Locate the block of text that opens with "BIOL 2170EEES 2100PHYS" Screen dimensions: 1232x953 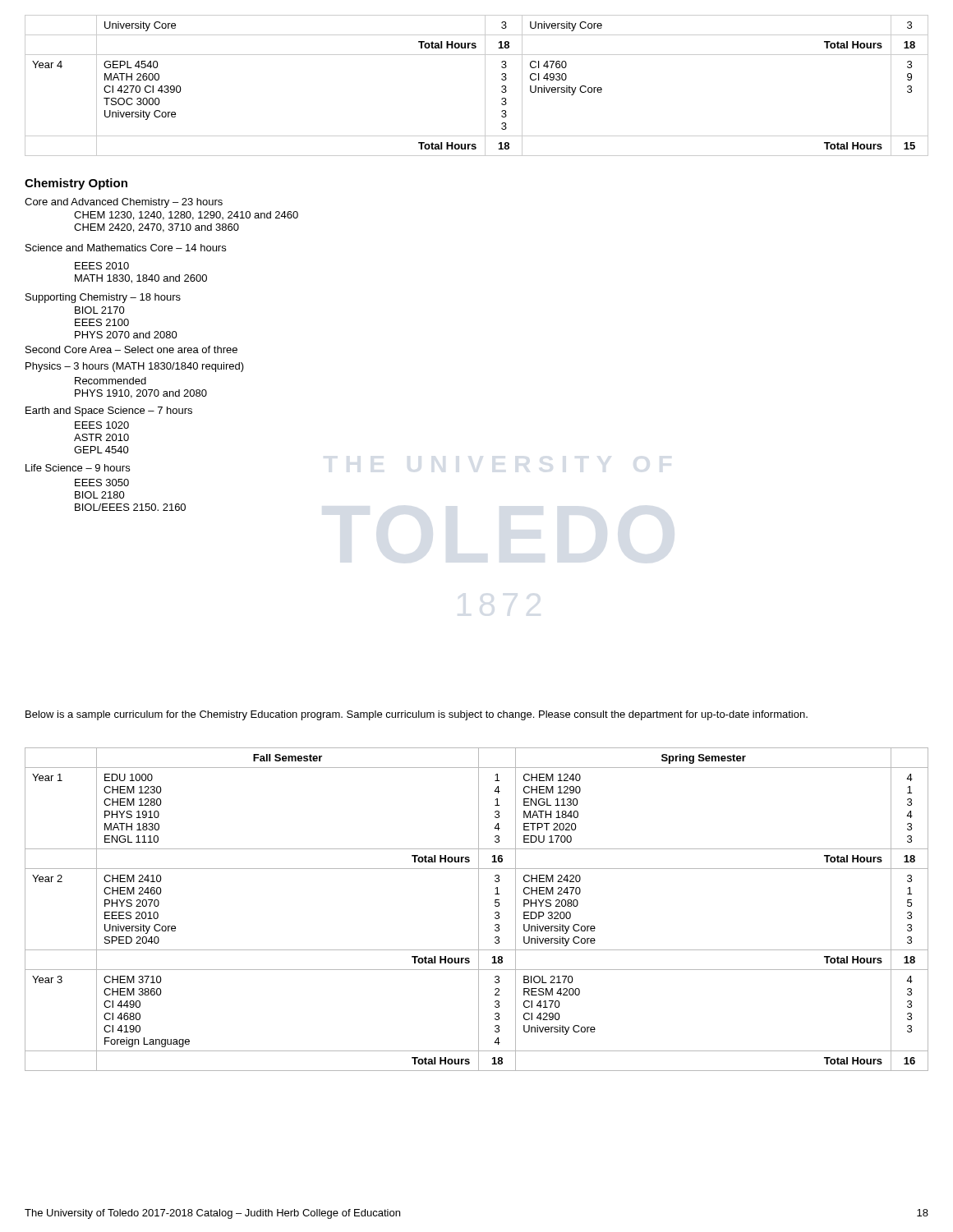(126, 322)
